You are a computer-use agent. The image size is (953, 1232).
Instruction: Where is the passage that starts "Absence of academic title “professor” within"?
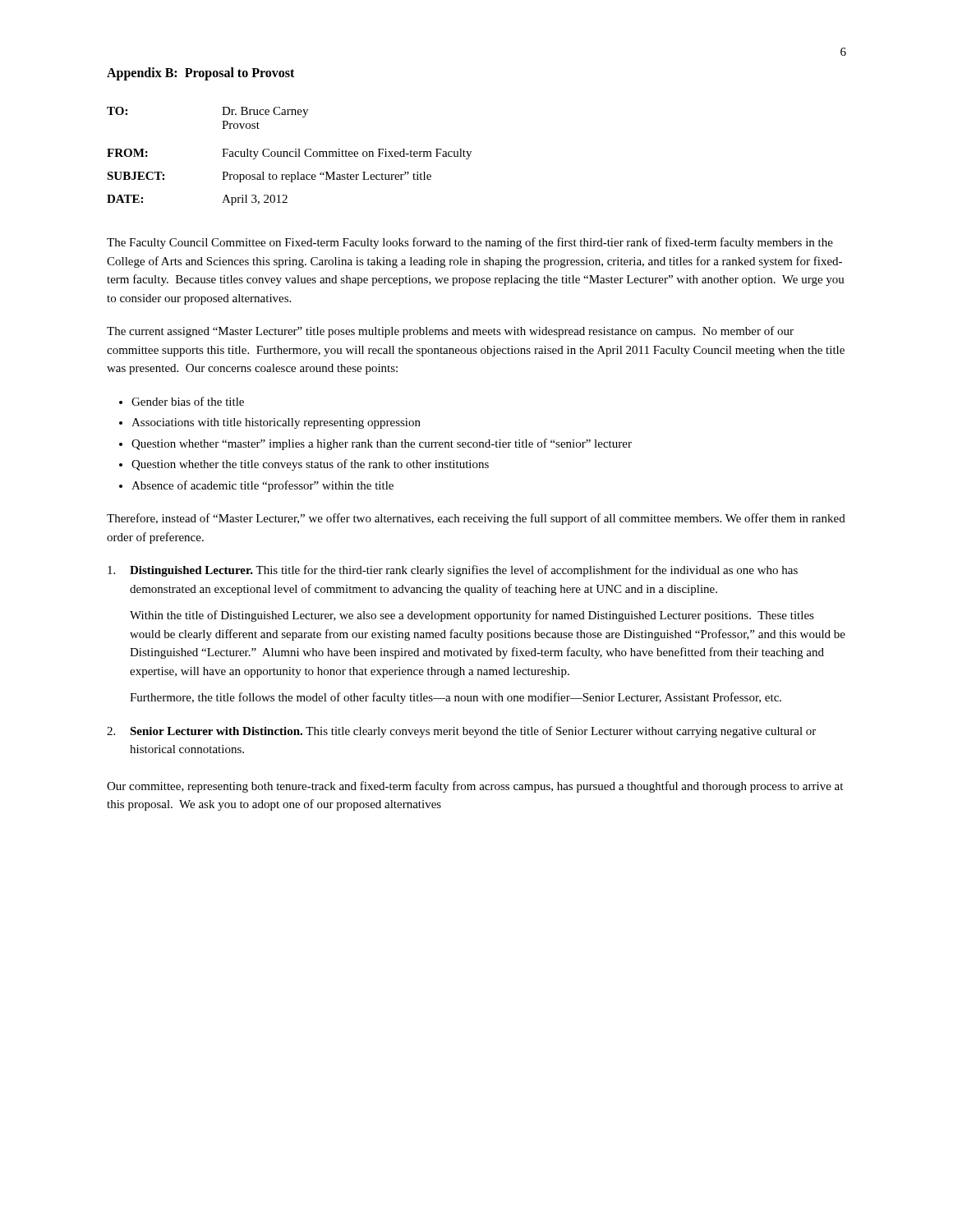point(263,485)
